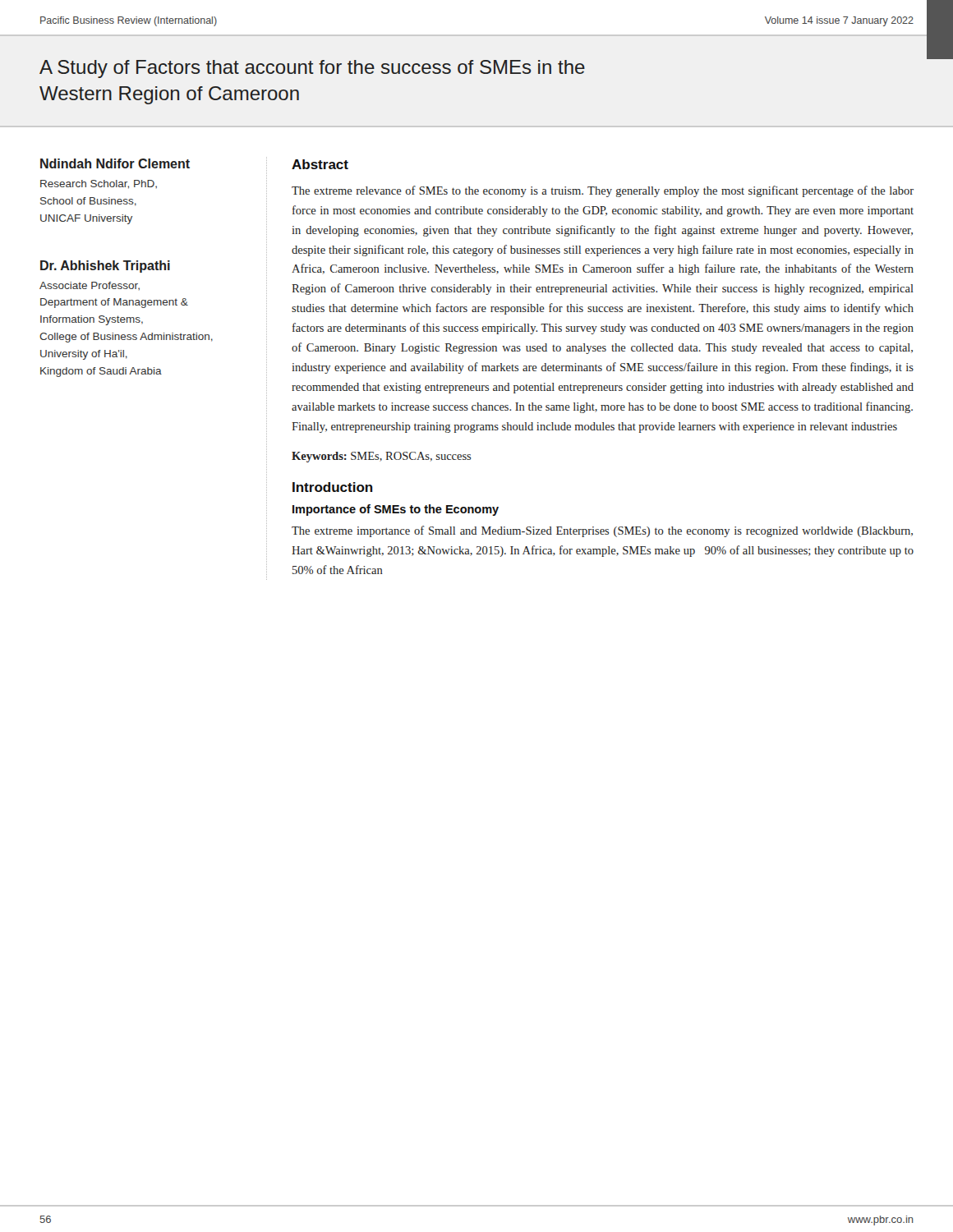Click on the element starting "Ndindah Ndifor Clement"
953x1232 pixels.
pos(141,192)
